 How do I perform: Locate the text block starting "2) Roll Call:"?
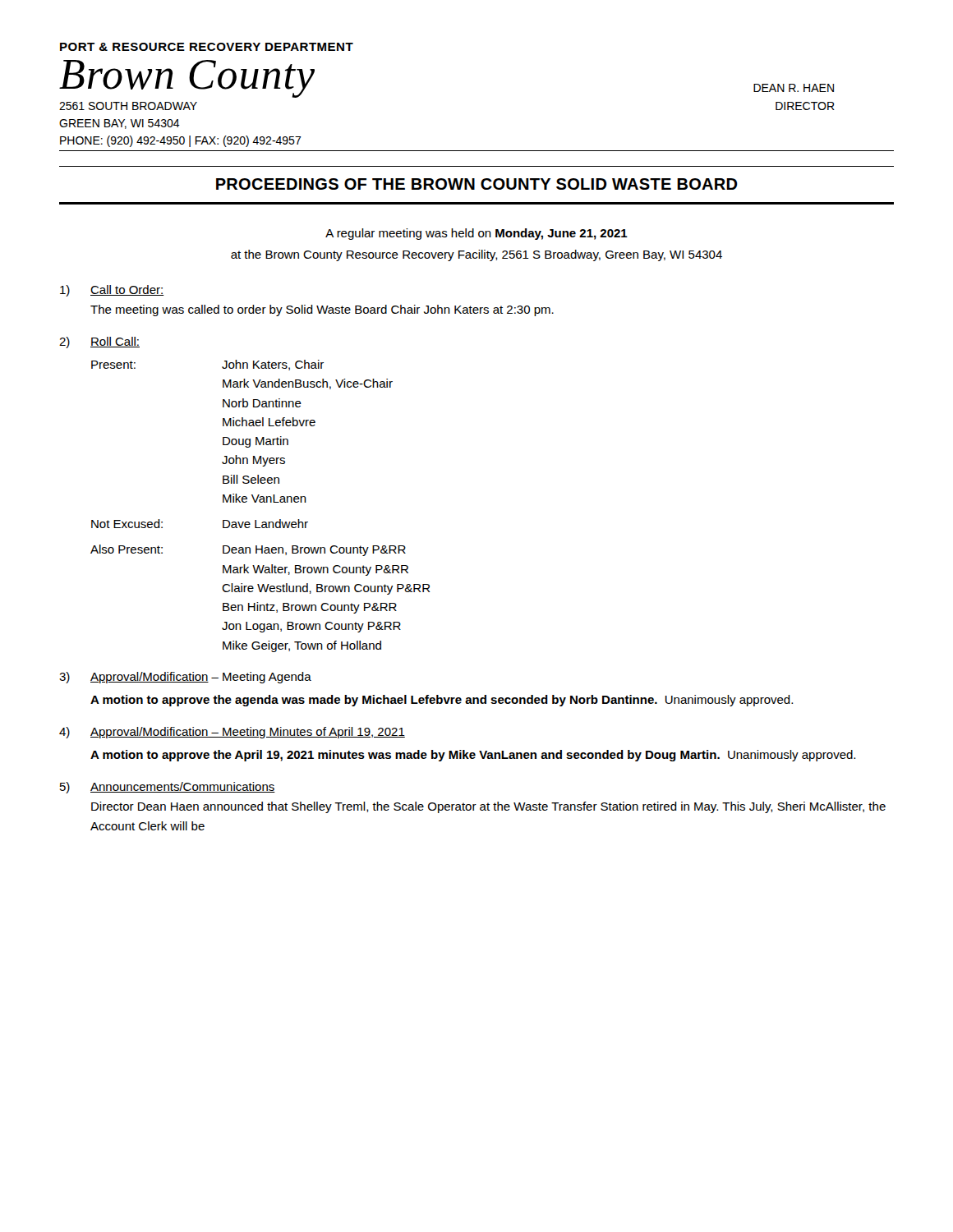(x=99, y=342)
